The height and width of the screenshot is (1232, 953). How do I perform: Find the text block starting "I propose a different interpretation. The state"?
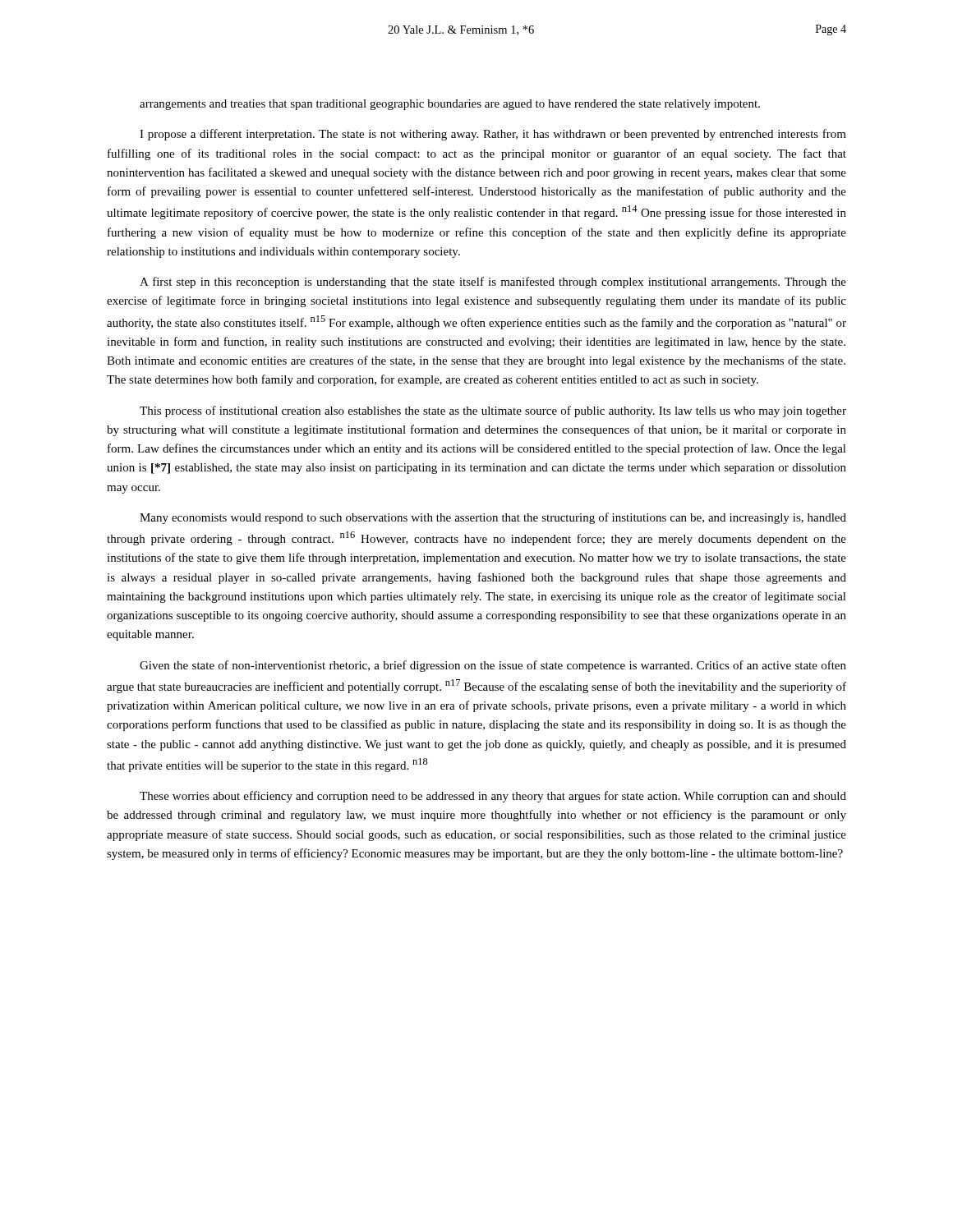coord(476,193)
